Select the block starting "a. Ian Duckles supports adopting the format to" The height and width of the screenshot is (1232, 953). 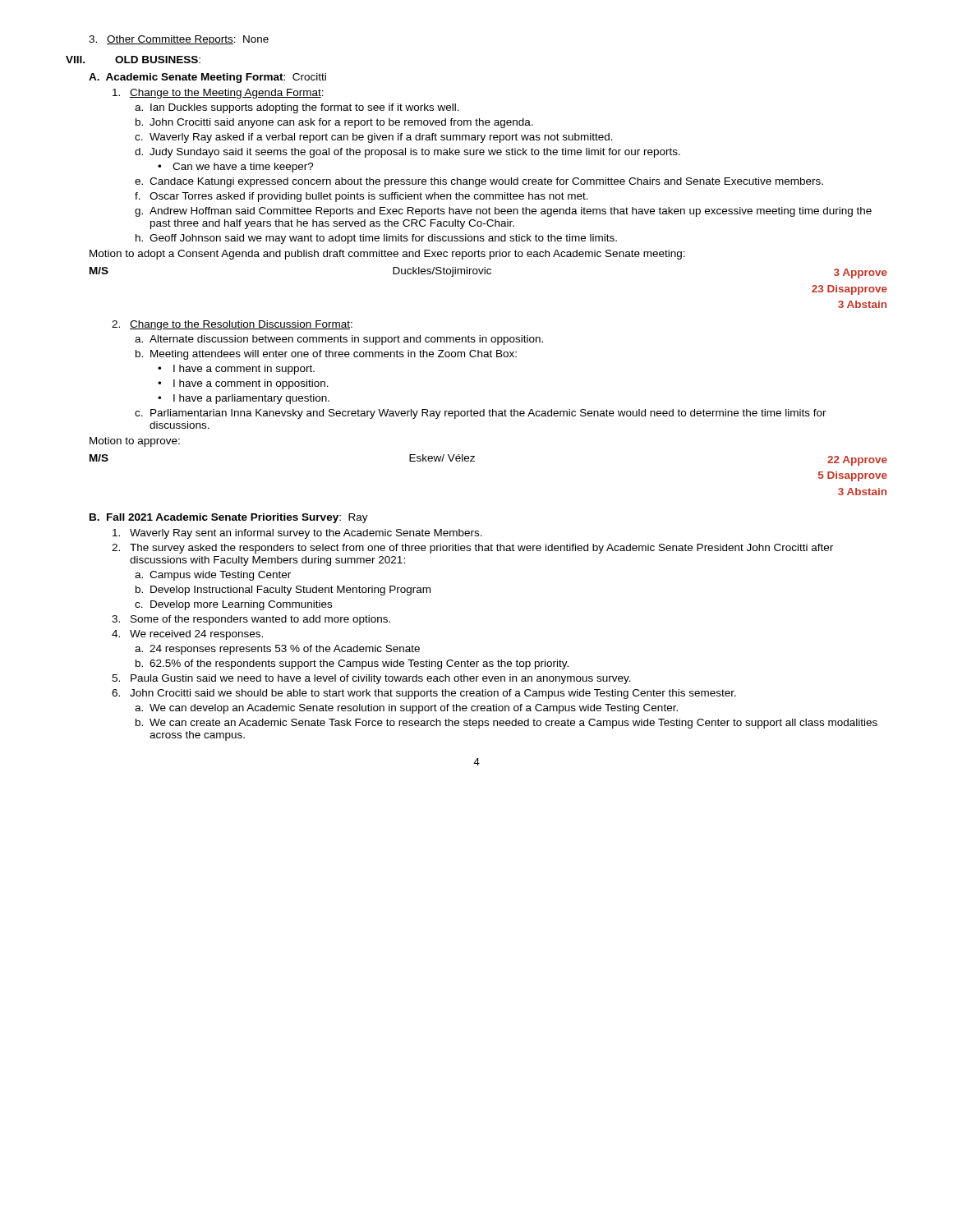[x=297, y=108]
